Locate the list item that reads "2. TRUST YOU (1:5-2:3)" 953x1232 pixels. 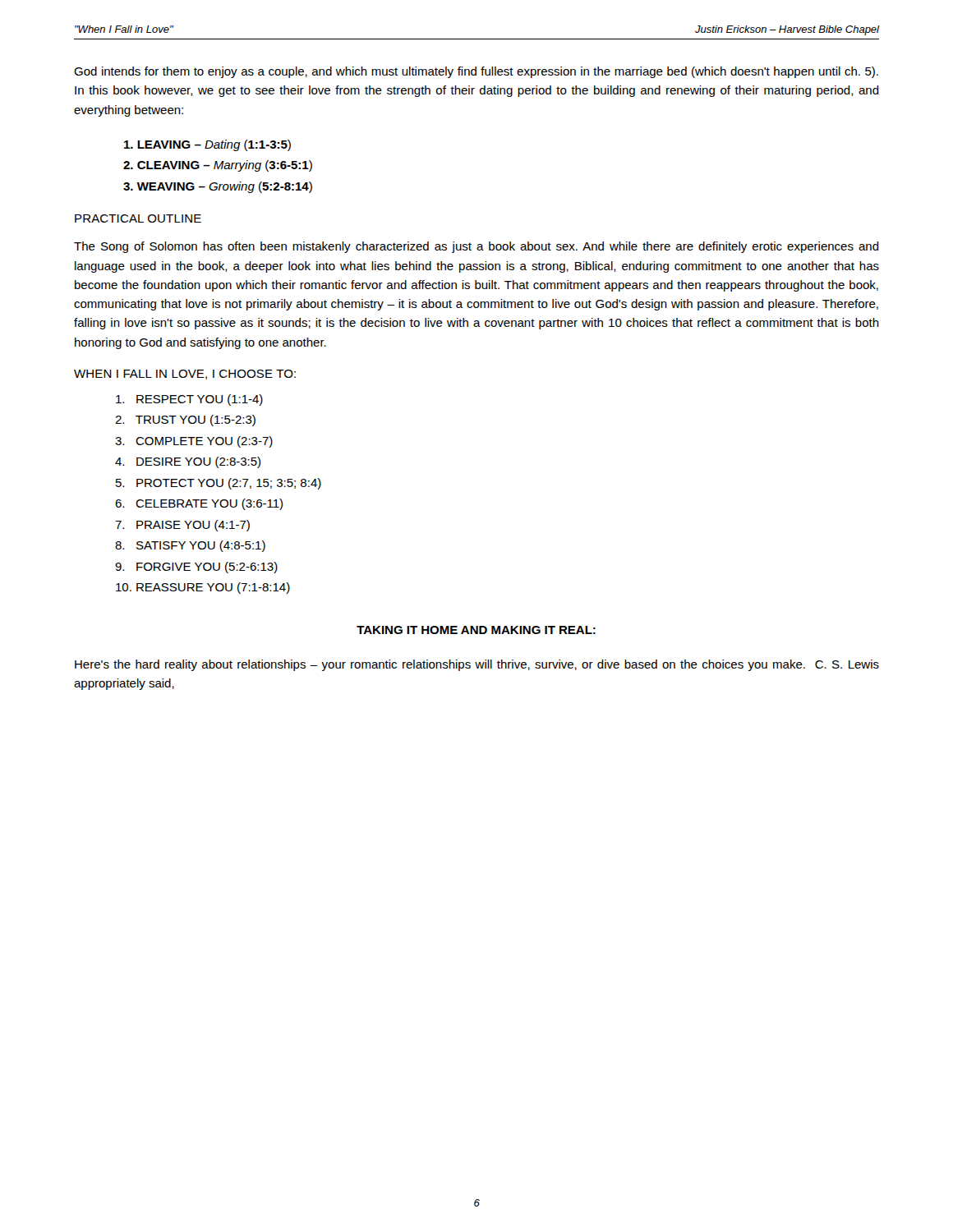click(186, 419)
